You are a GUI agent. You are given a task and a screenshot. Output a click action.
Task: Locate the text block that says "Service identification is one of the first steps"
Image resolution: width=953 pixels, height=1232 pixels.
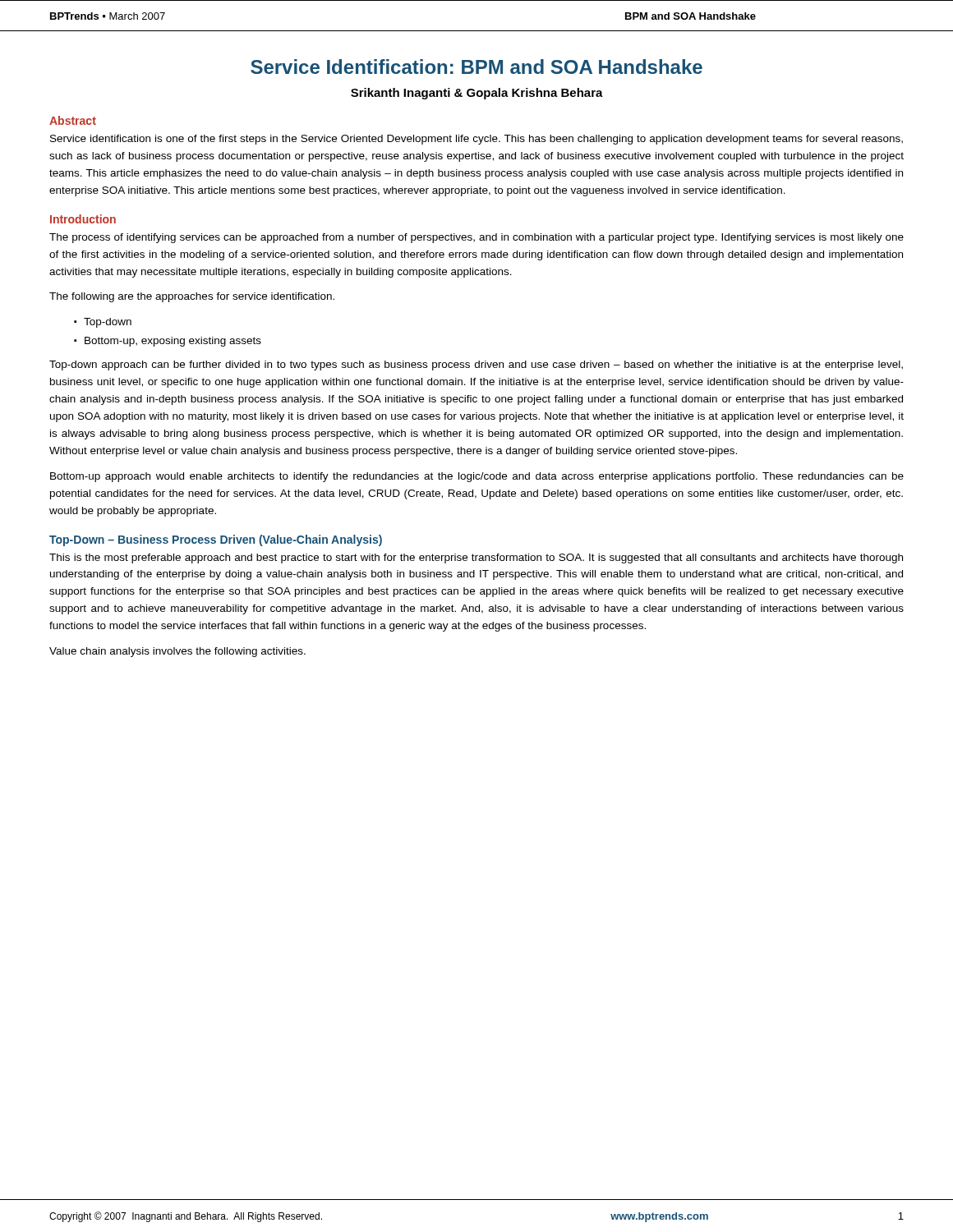(476, 164)
